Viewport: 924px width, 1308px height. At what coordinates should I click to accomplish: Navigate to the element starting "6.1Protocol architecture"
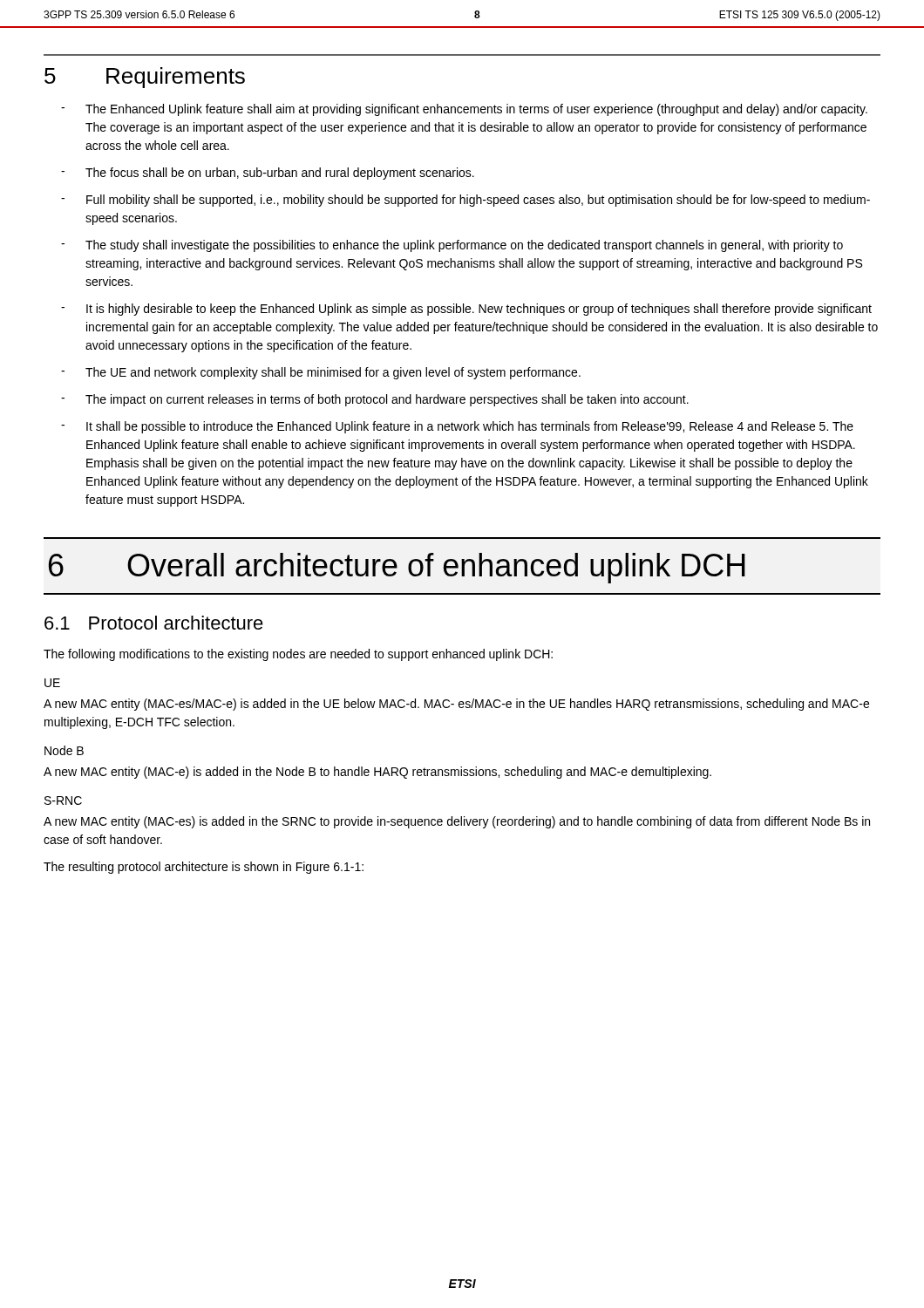154,623
